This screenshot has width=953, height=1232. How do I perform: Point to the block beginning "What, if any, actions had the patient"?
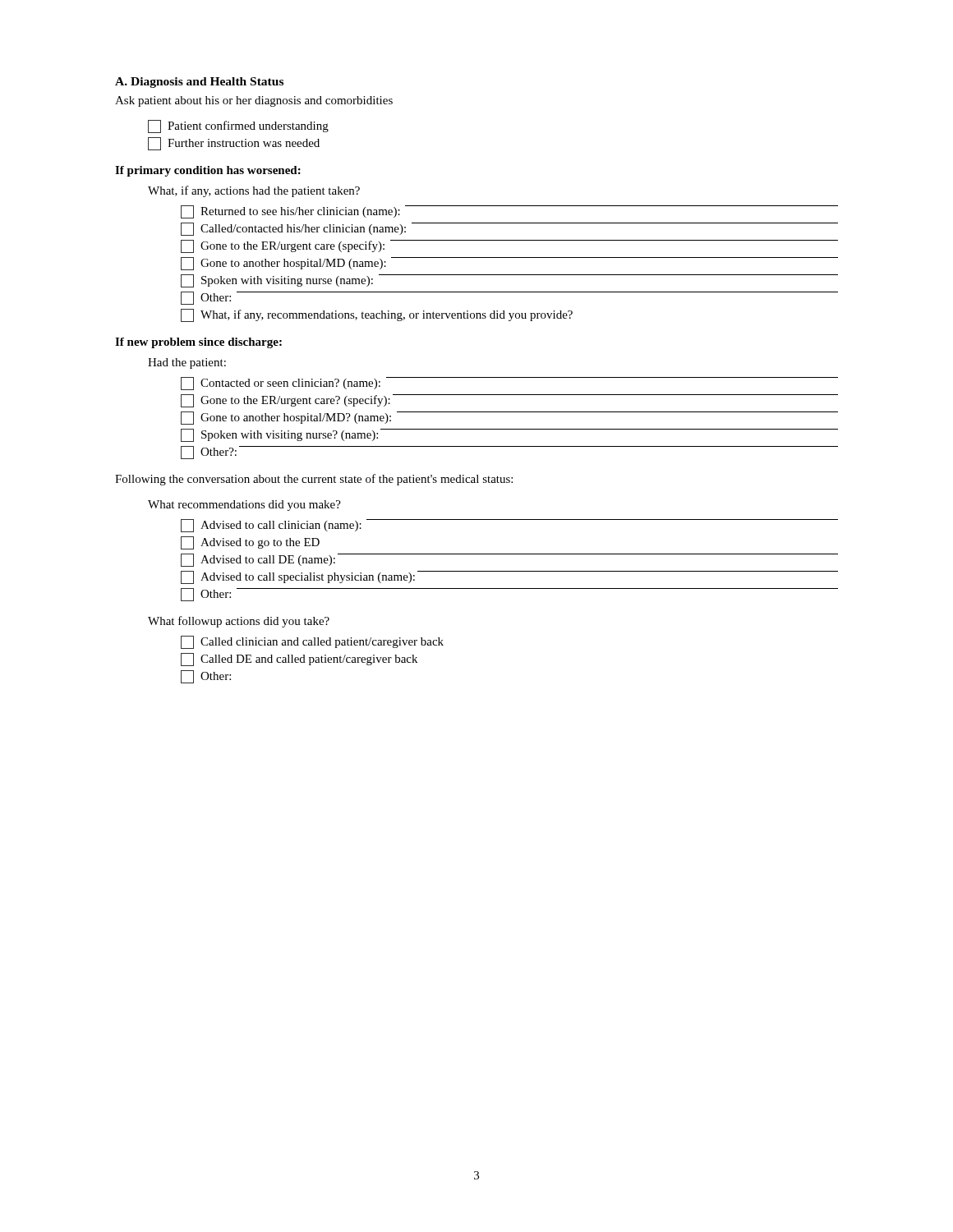coord(254,191)
